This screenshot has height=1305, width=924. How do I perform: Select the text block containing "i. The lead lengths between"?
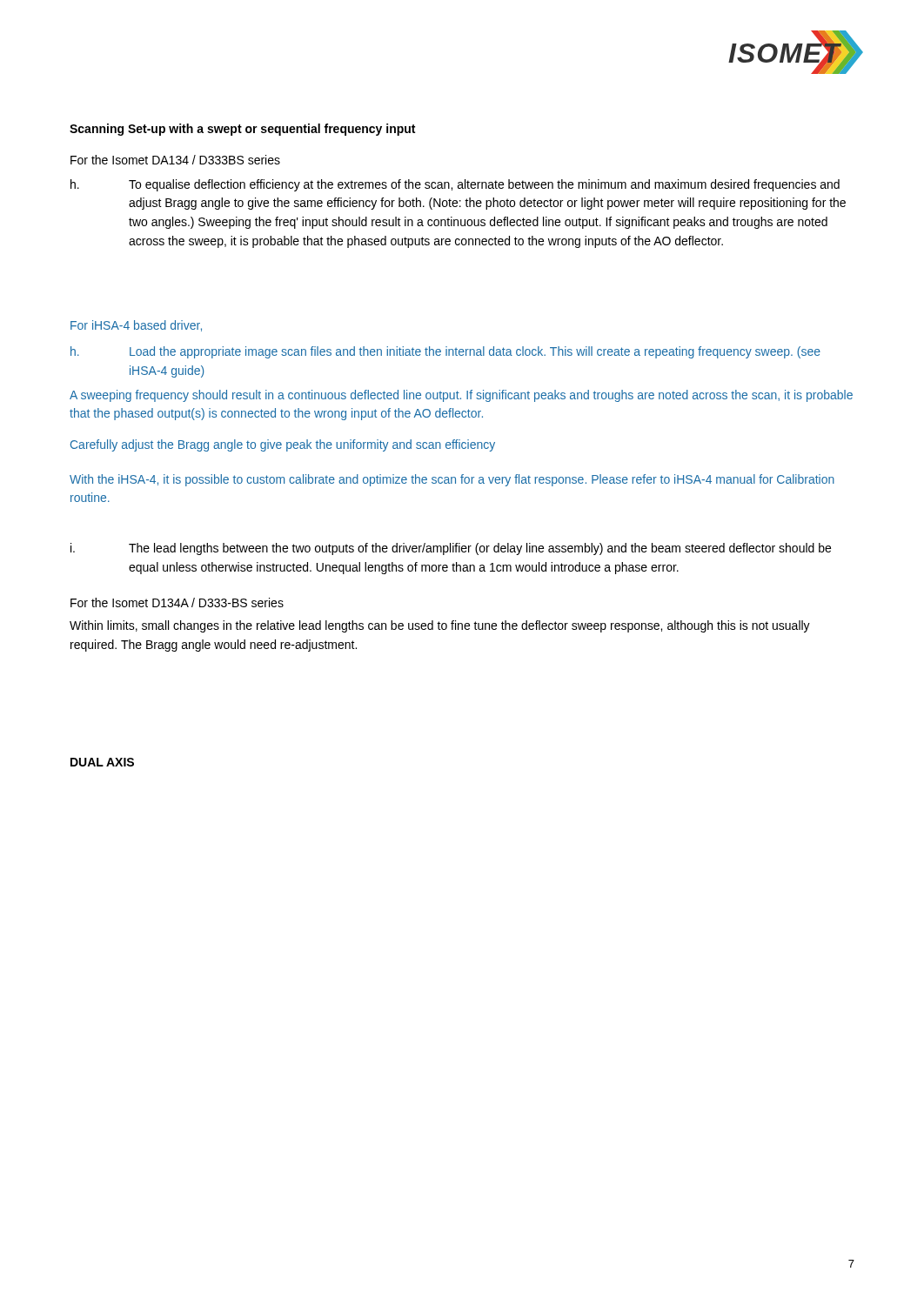click(x=462, y=558)
